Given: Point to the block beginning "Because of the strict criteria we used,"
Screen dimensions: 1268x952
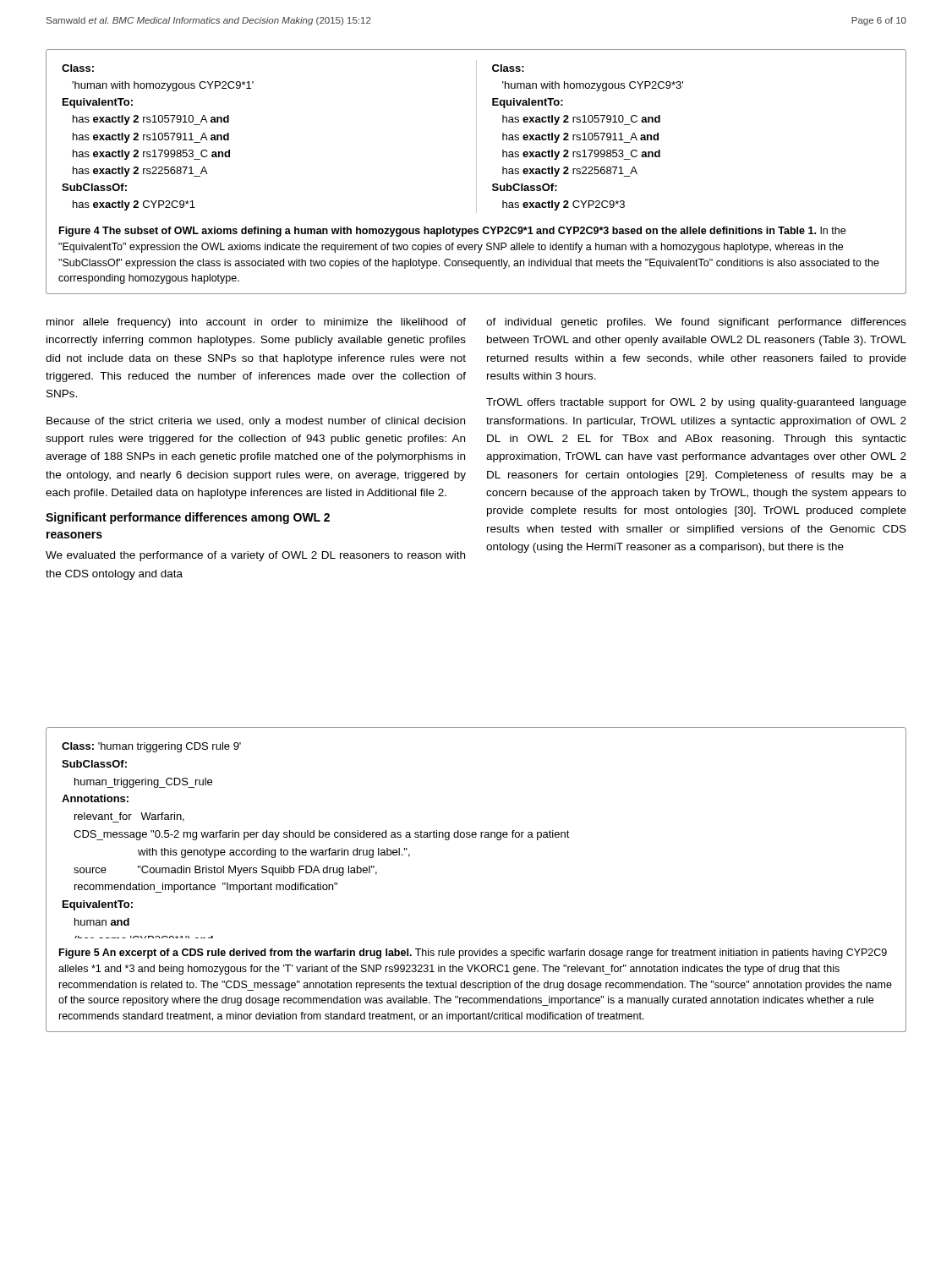Looking at the screenshot, I should pos(256,456).
